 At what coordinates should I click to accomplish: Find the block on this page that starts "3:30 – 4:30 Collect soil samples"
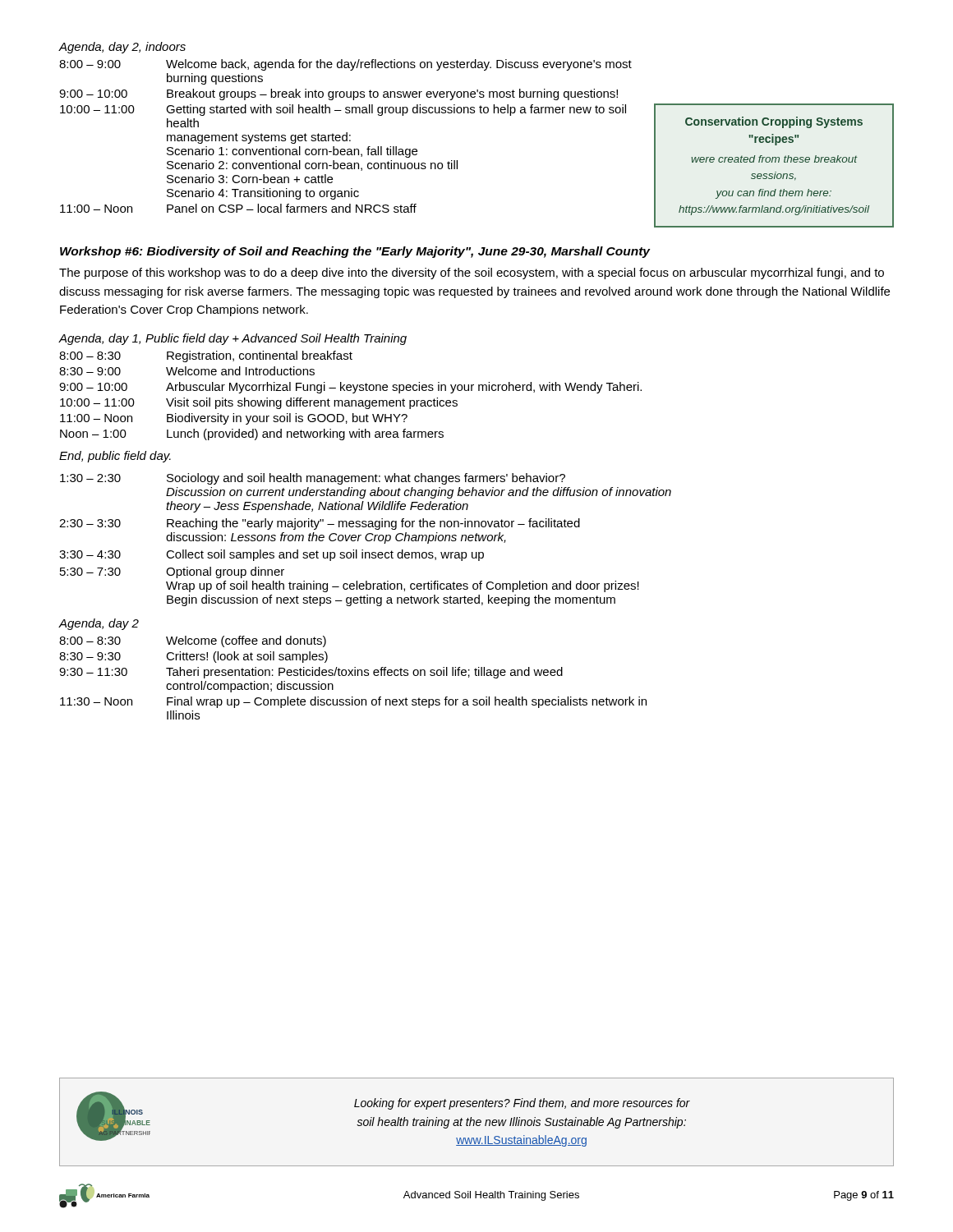[x=476, y=554]
